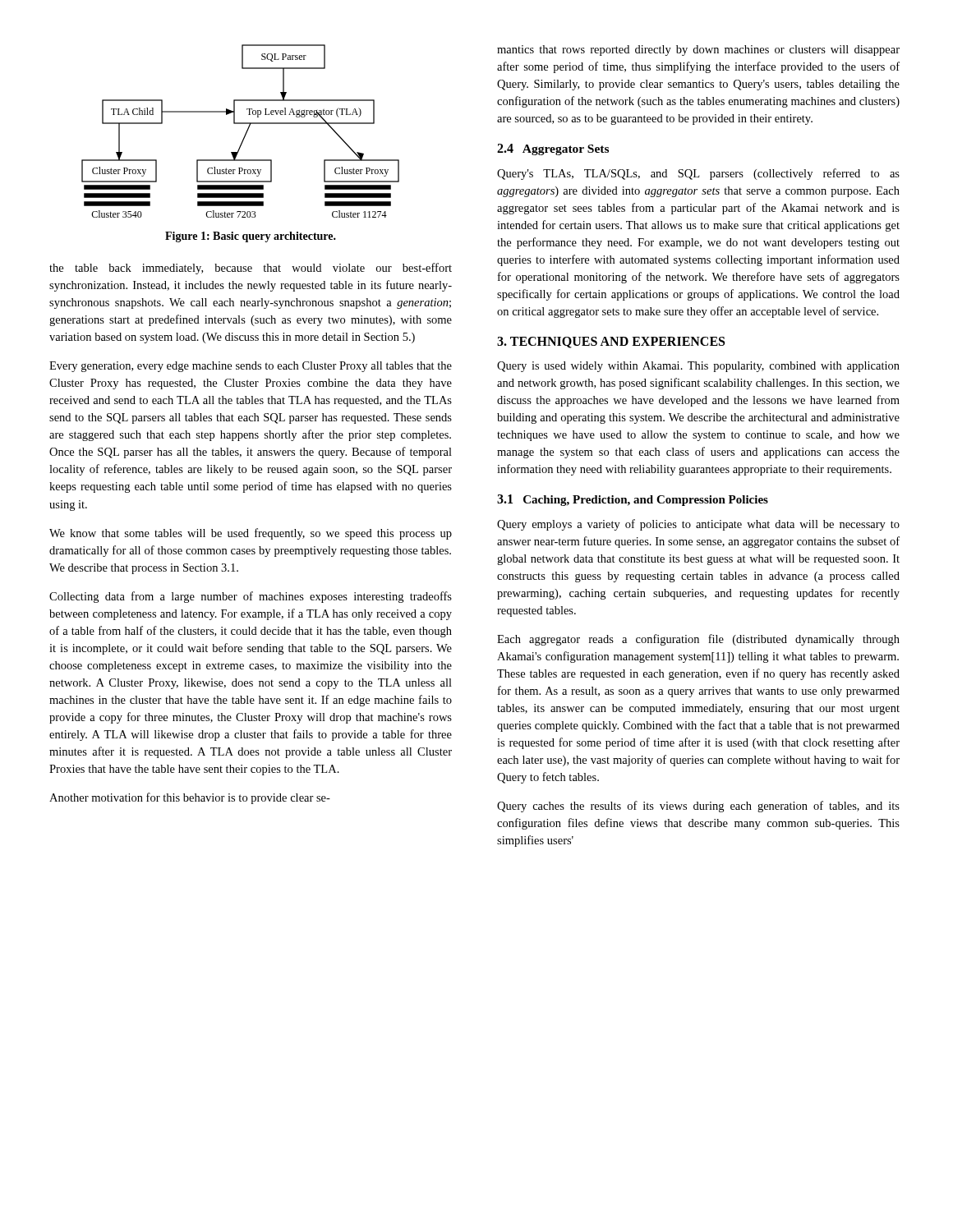The height and width of the screenshot is (1232, 953).
Task: Point to "3.1 Caching, Prediction, and Compression Policies"
Action: 698,499
